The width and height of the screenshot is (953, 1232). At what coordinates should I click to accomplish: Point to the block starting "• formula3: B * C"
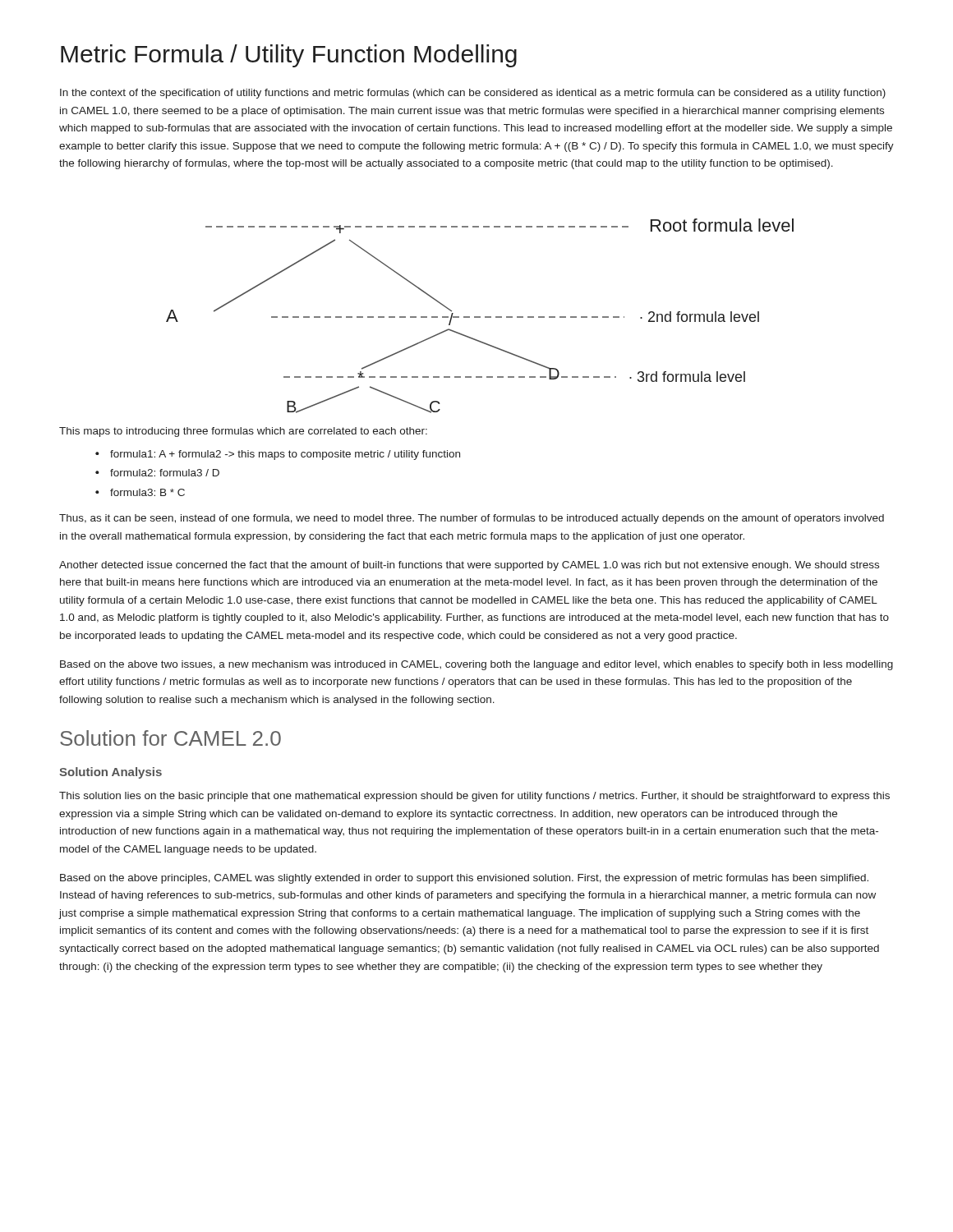coord(140,492)
